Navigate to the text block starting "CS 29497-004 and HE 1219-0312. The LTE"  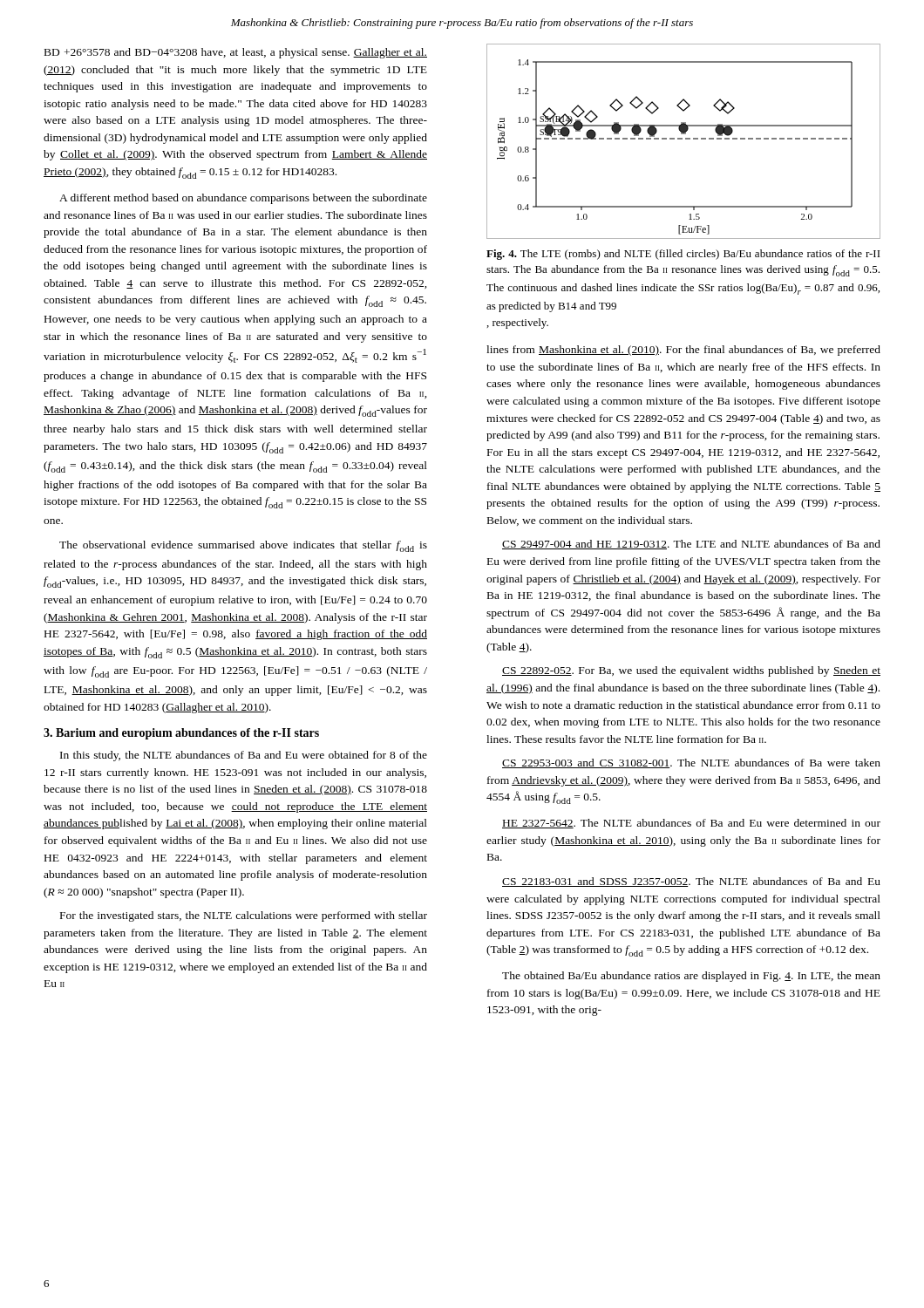tap(683, 595)
